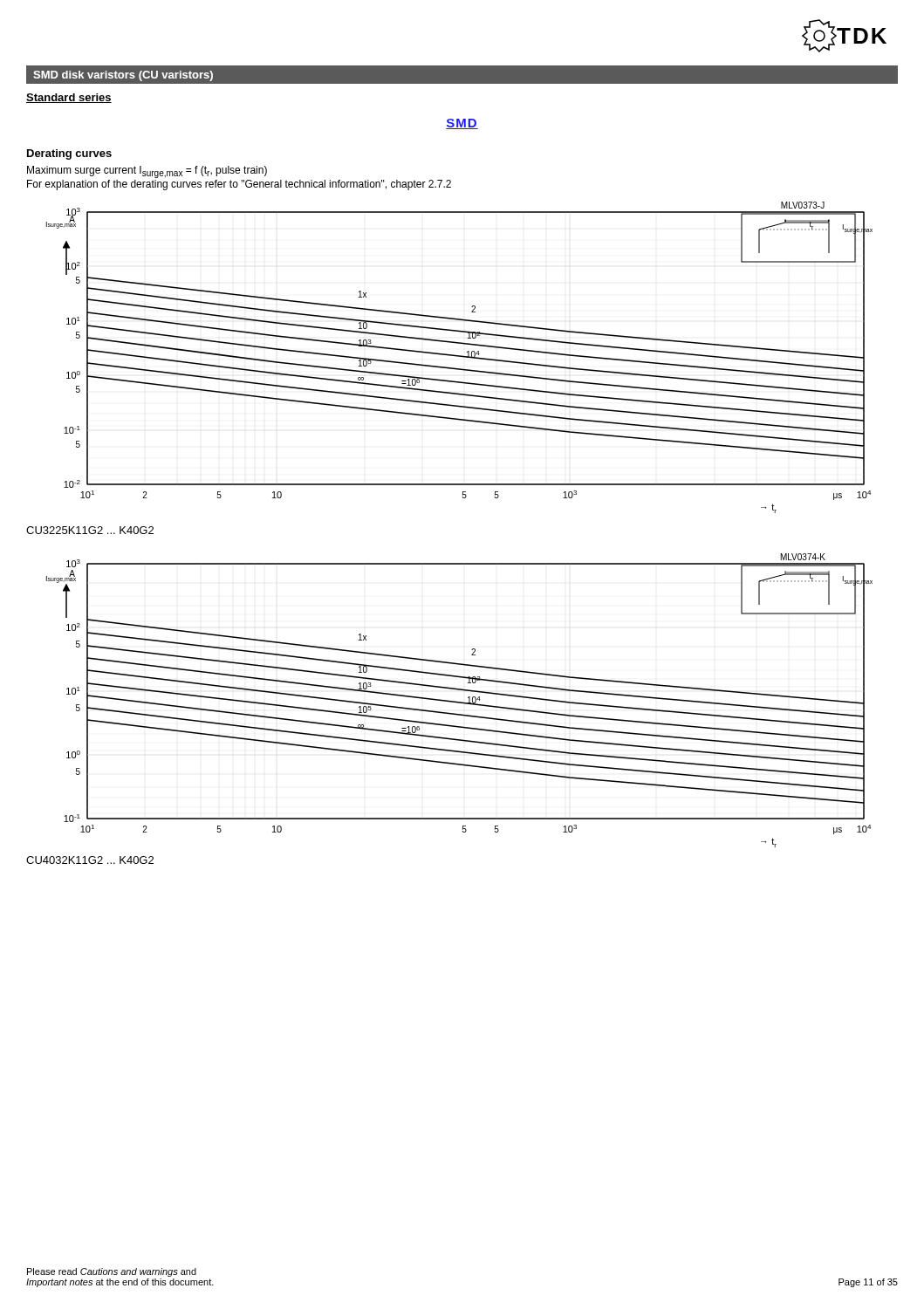Where is the passage that starts "For explanation of the derating curves"?
Viewport: 924px width, 1309px height.
[239, 184]
